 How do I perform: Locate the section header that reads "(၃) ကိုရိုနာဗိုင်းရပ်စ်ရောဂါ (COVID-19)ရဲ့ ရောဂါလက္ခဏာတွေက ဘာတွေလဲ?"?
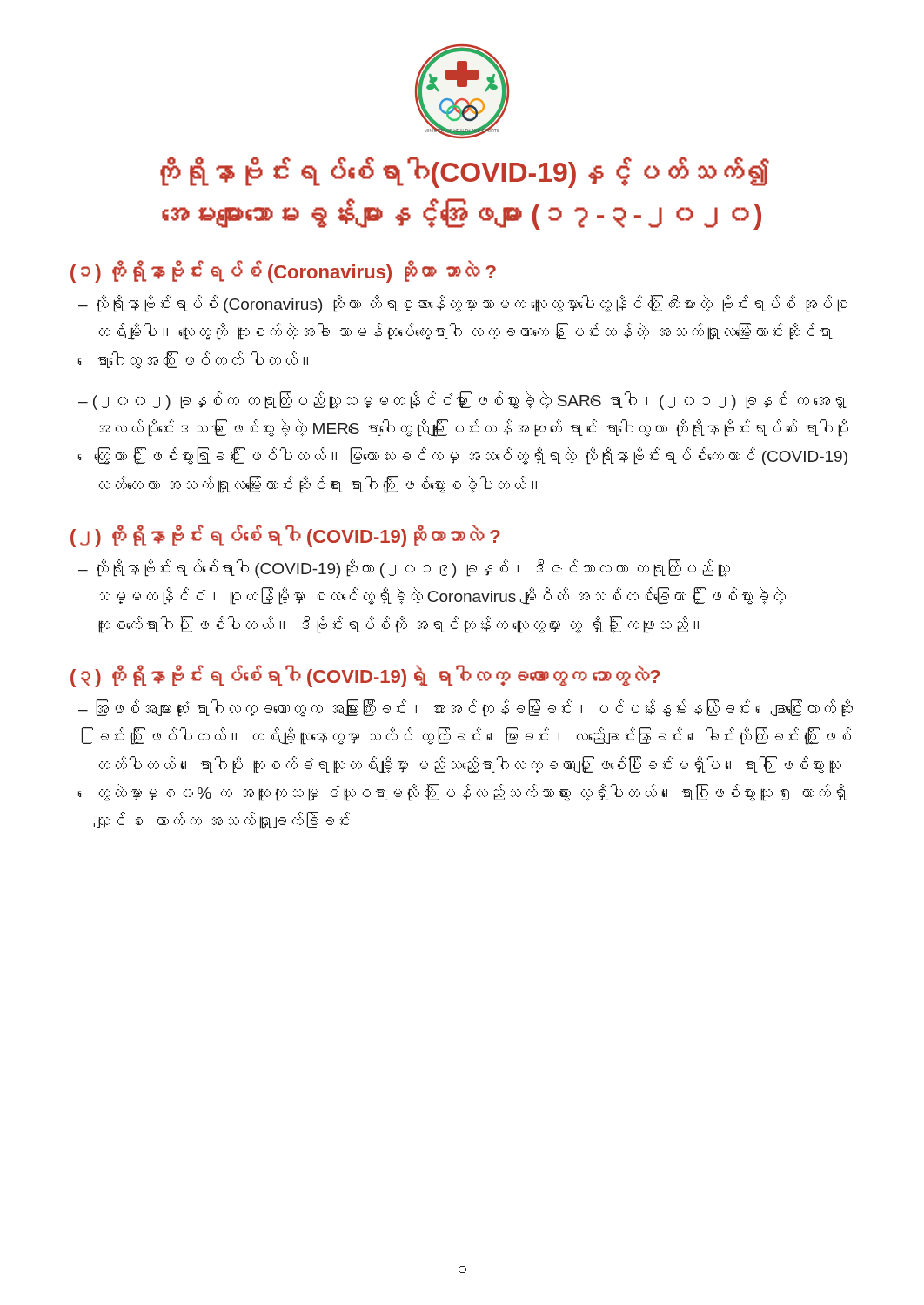point(365,676)
